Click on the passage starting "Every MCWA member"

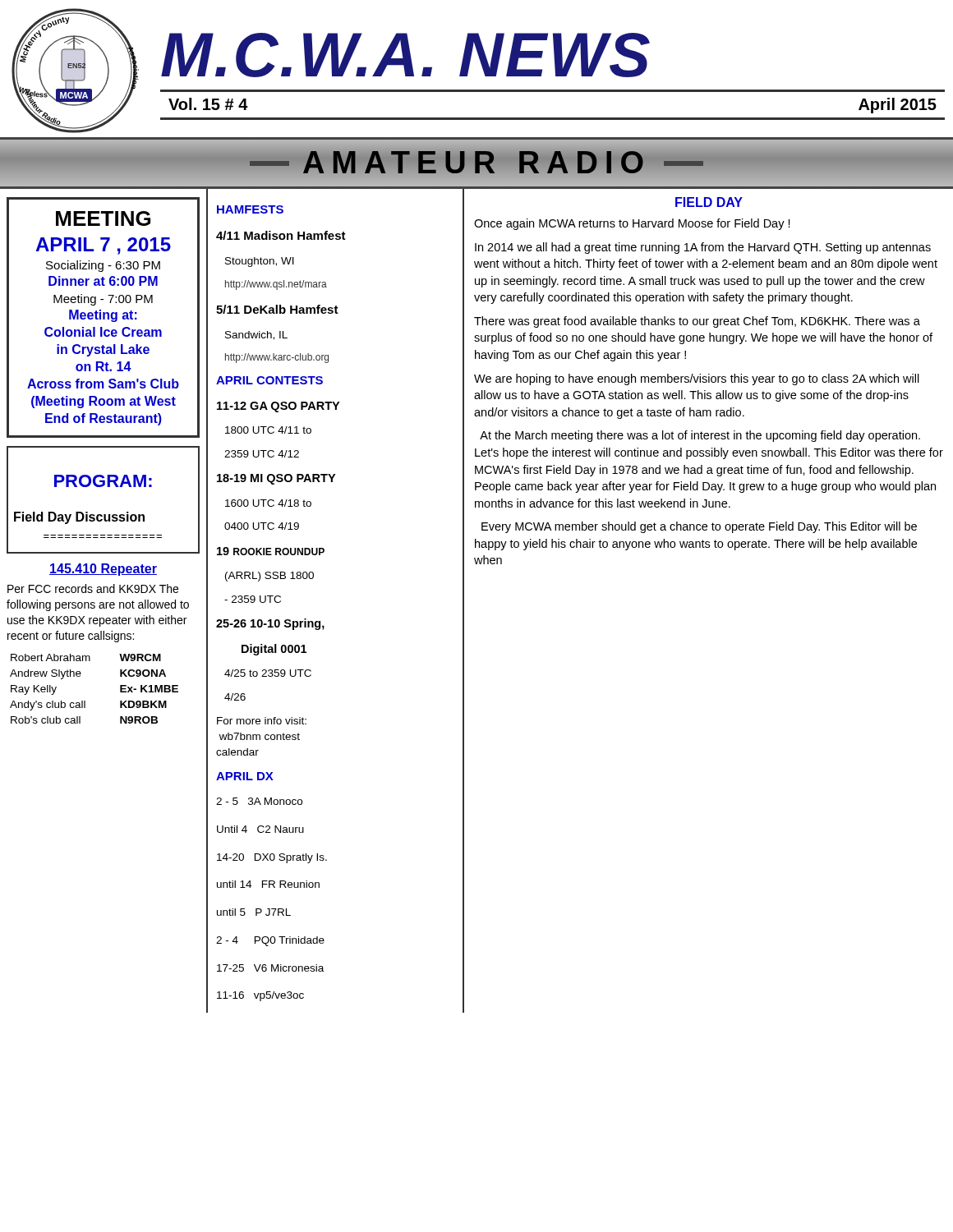coord(696,544)
